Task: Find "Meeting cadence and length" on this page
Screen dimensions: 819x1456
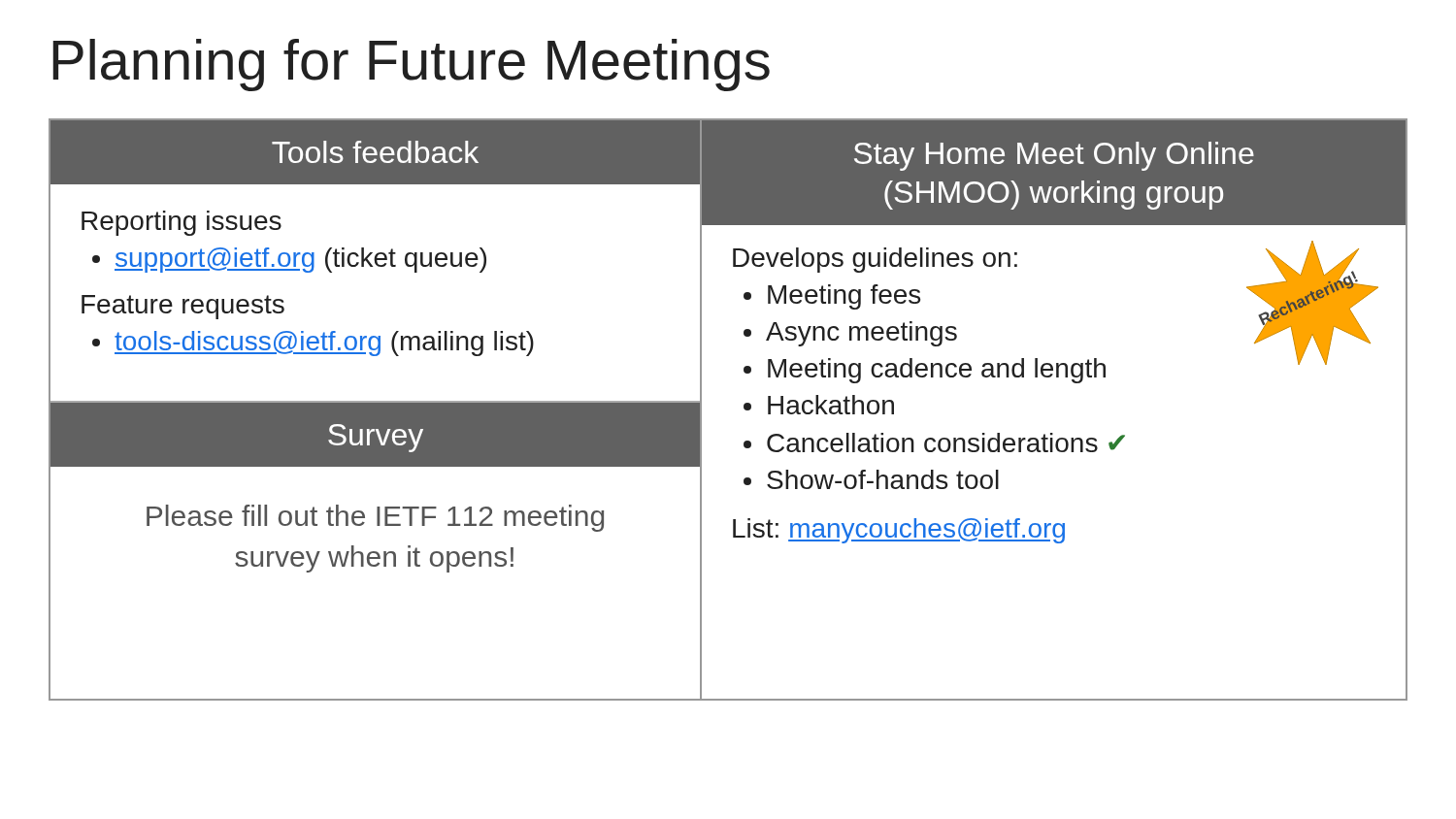Action: (937, 368)
